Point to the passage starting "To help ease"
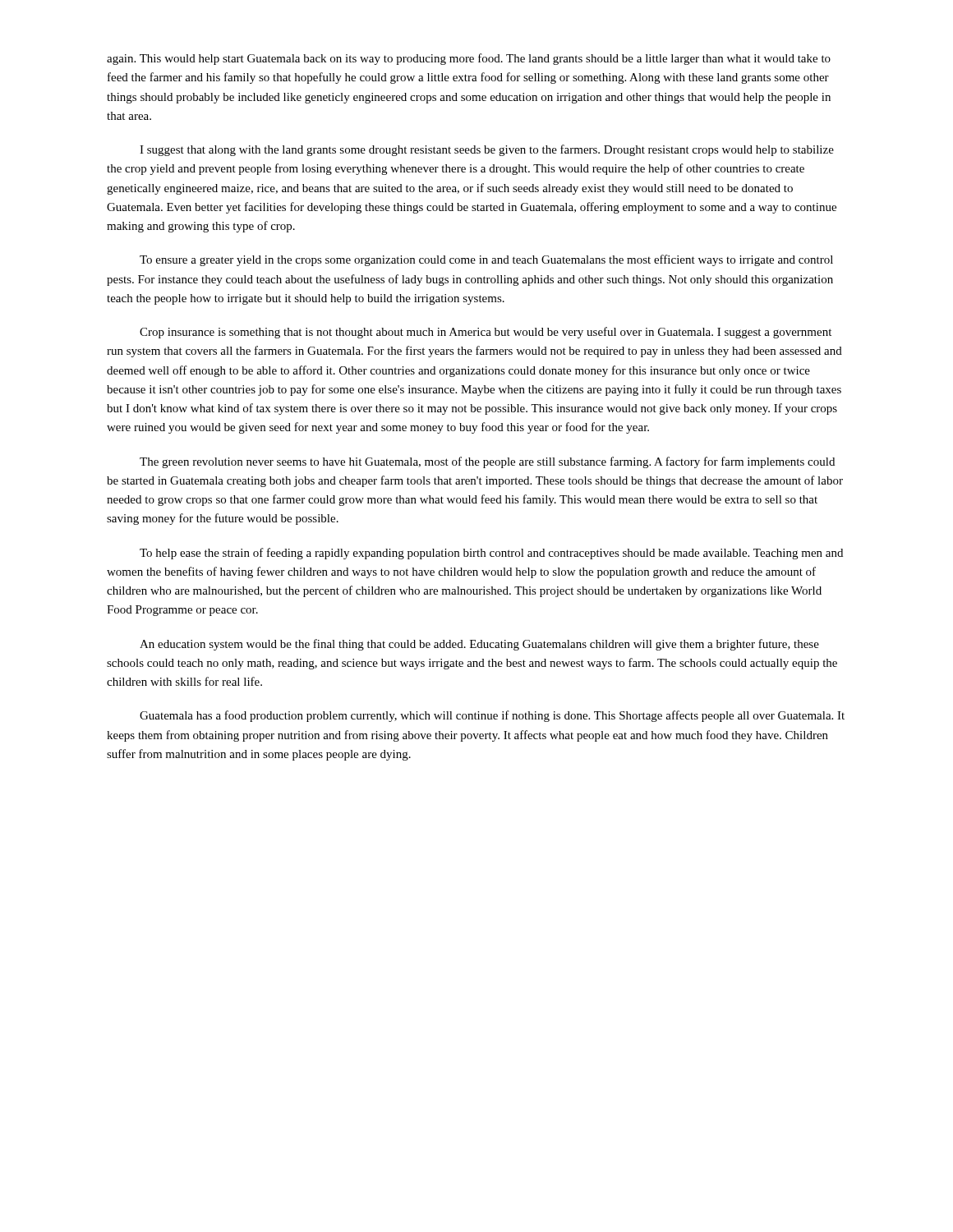The width and height of the screenshot is (953, 1232). 475,581
